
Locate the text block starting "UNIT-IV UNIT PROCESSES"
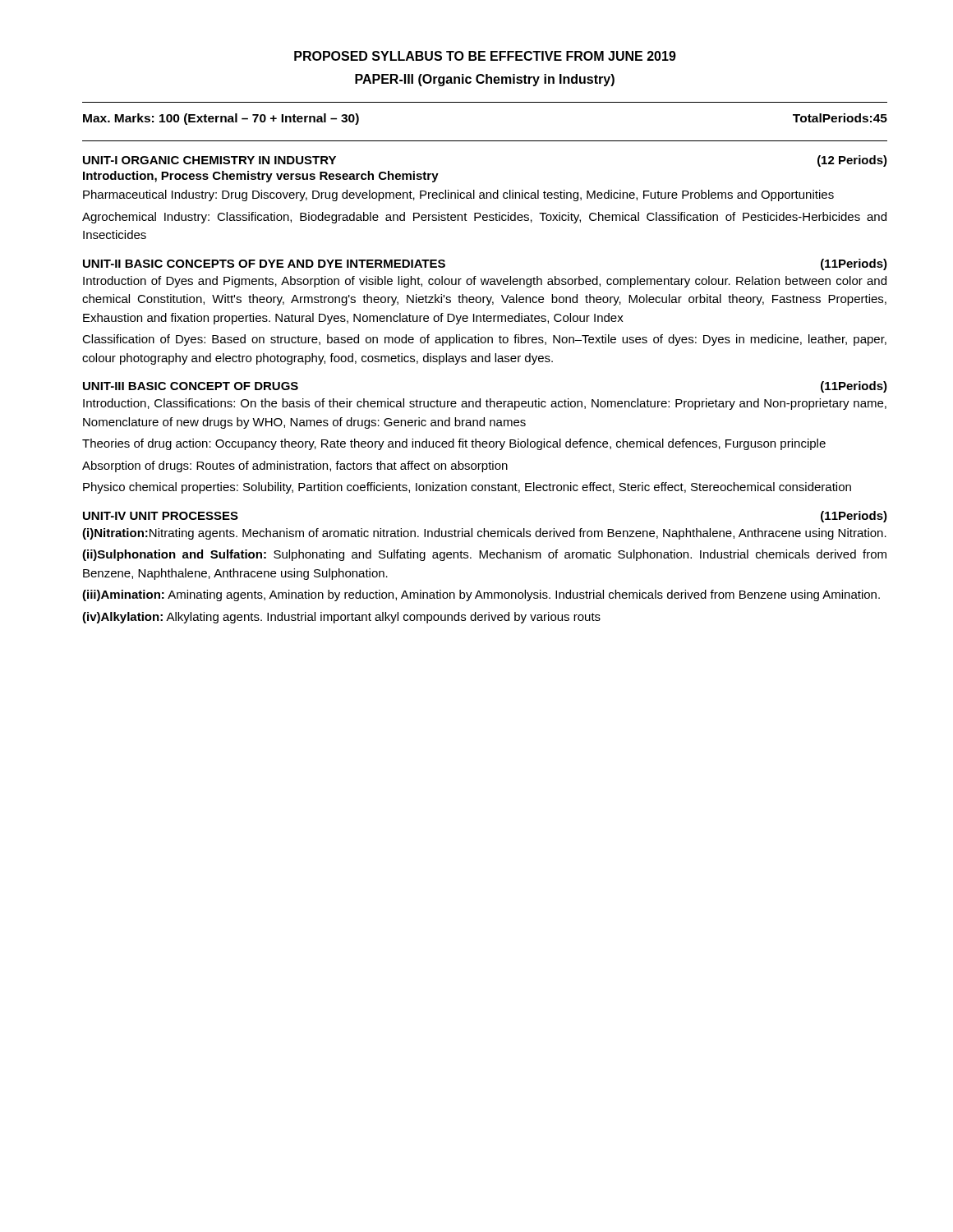coord(160,515)
